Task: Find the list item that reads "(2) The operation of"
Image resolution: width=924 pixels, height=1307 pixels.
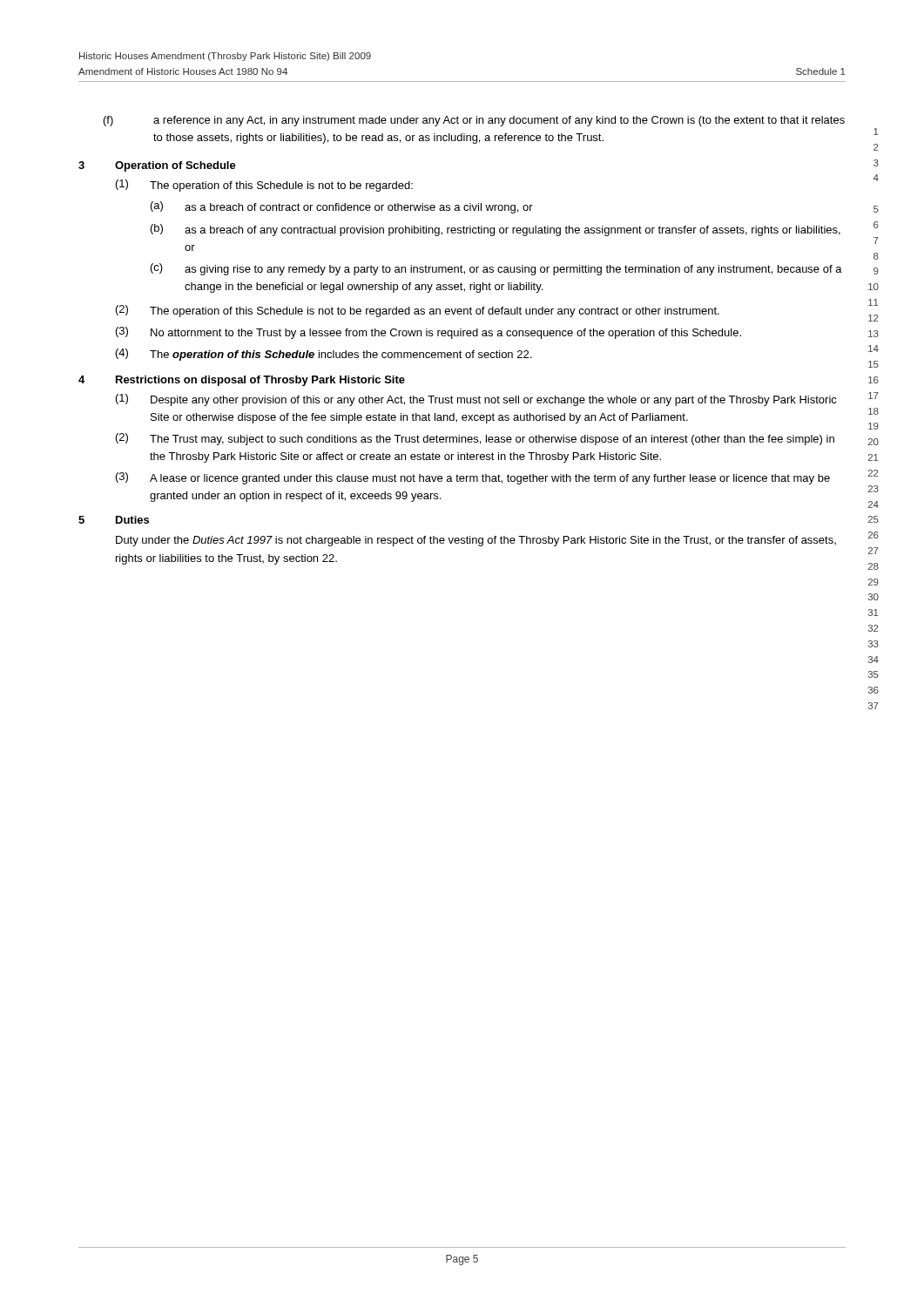Action: pos(480,311)
